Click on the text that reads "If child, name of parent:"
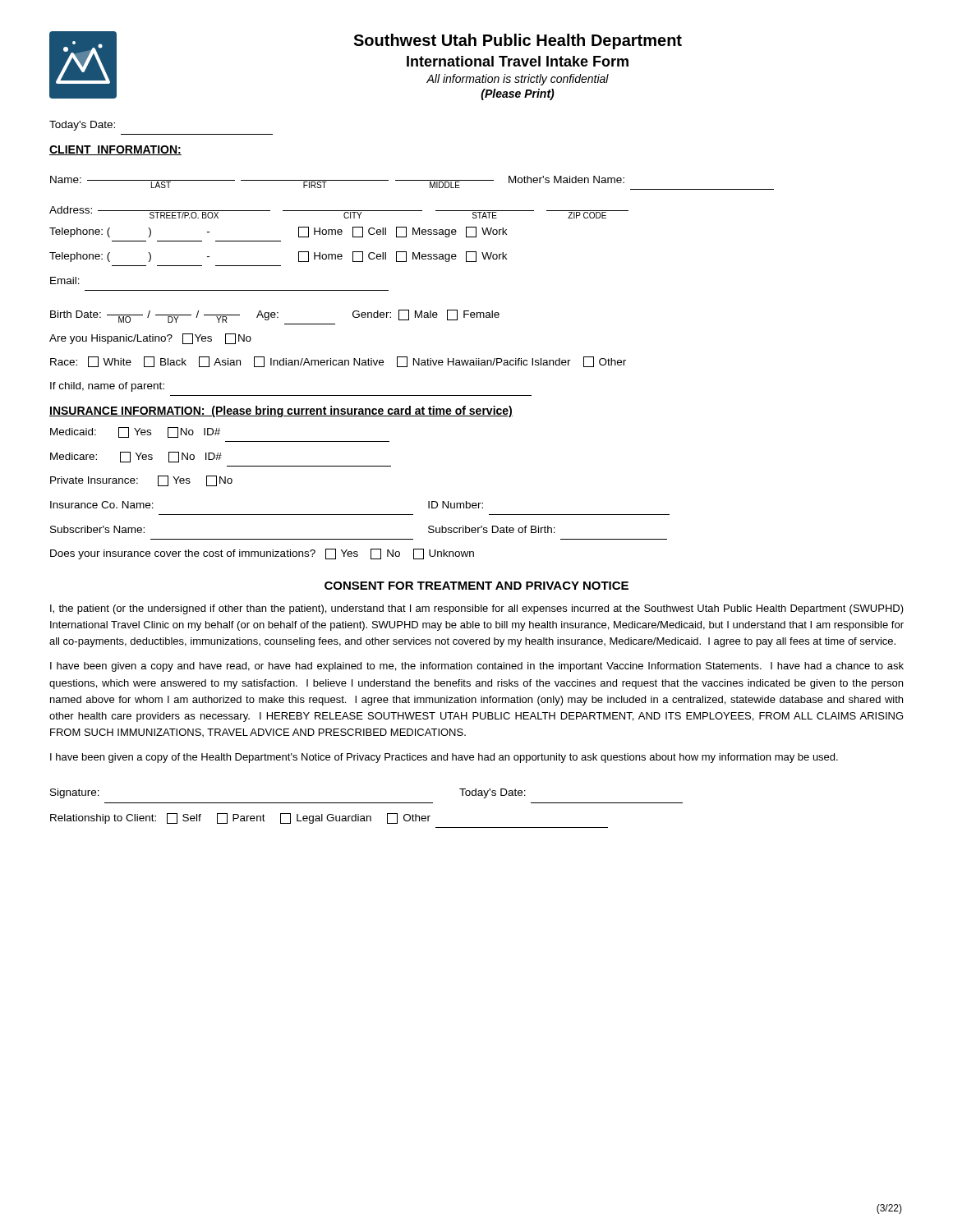Viewport: 953px width, 1232px height. tap(290, 386)
